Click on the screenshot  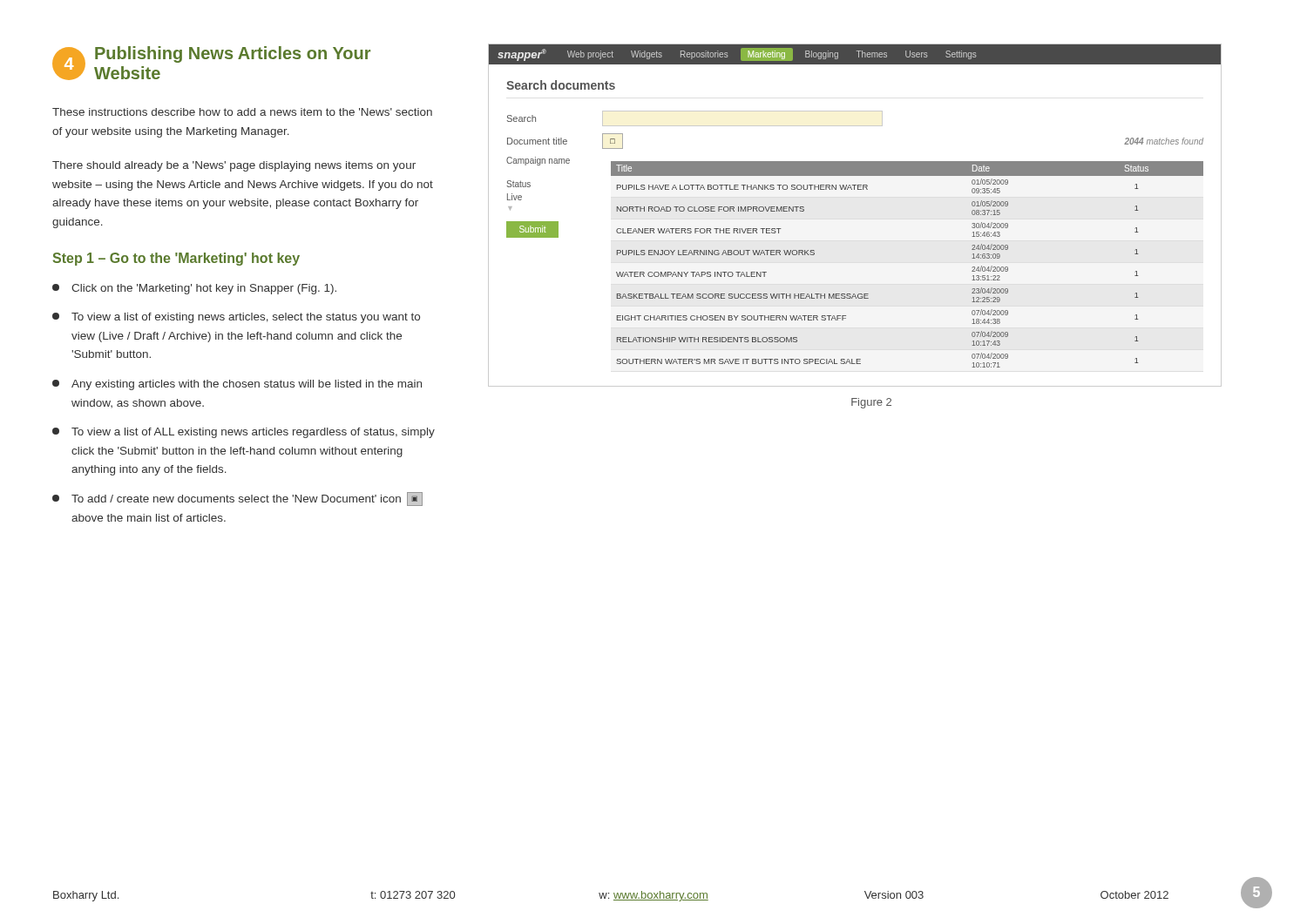[x=871, y=215]
